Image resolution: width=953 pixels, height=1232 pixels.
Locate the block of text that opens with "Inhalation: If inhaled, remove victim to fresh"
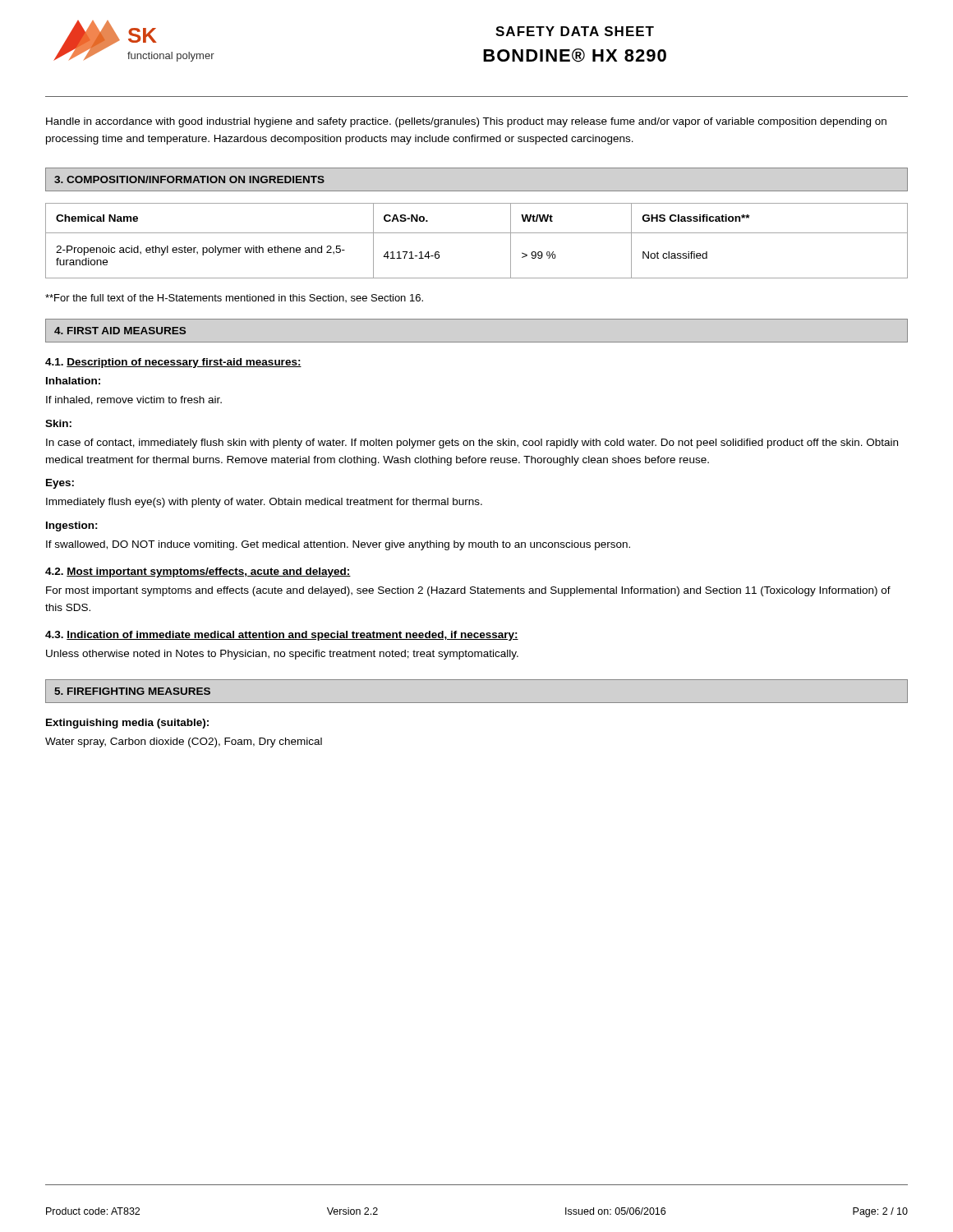73,381
